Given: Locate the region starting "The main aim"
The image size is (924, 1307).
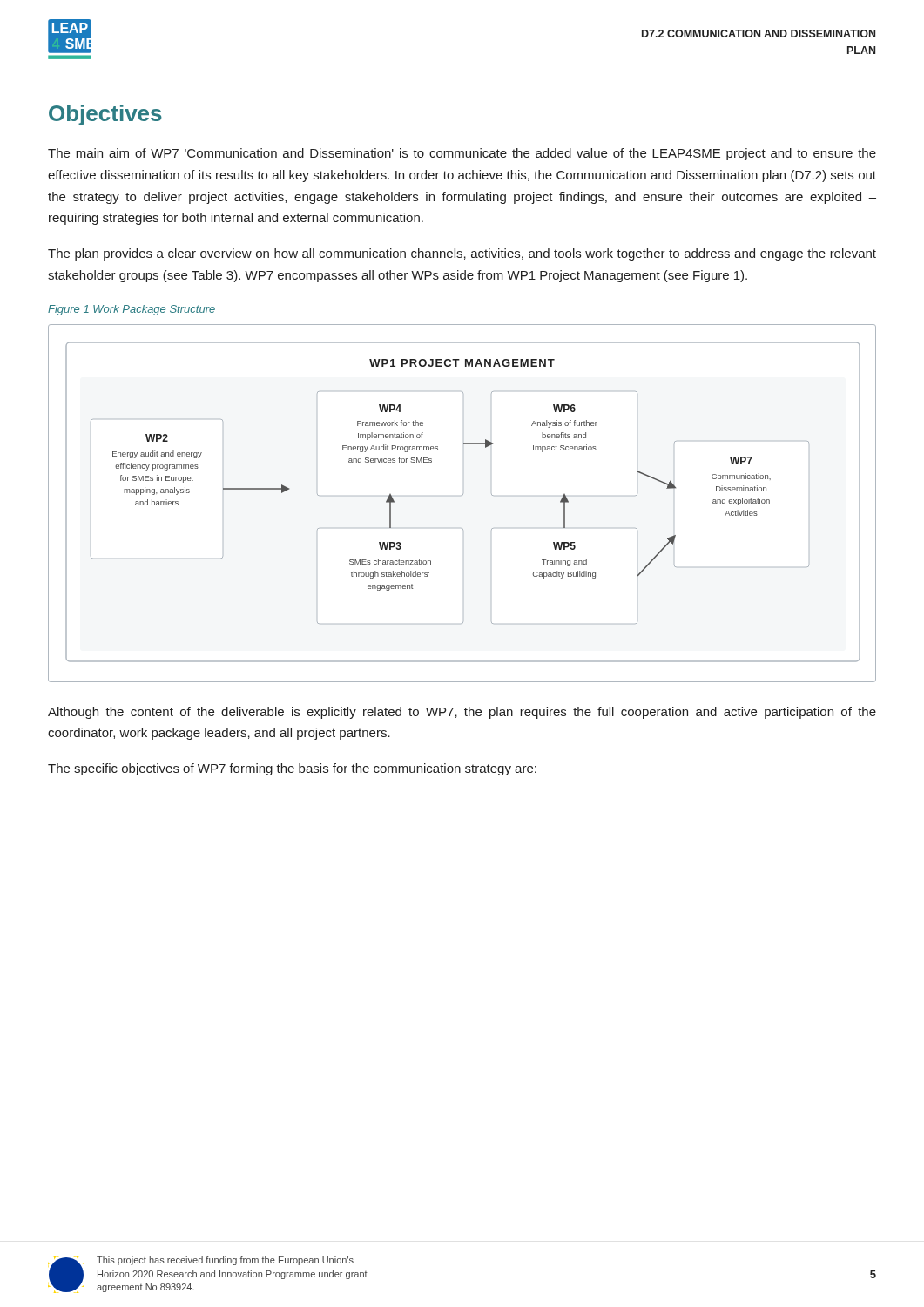Looking at the screenshot, I should pos(462,185).
